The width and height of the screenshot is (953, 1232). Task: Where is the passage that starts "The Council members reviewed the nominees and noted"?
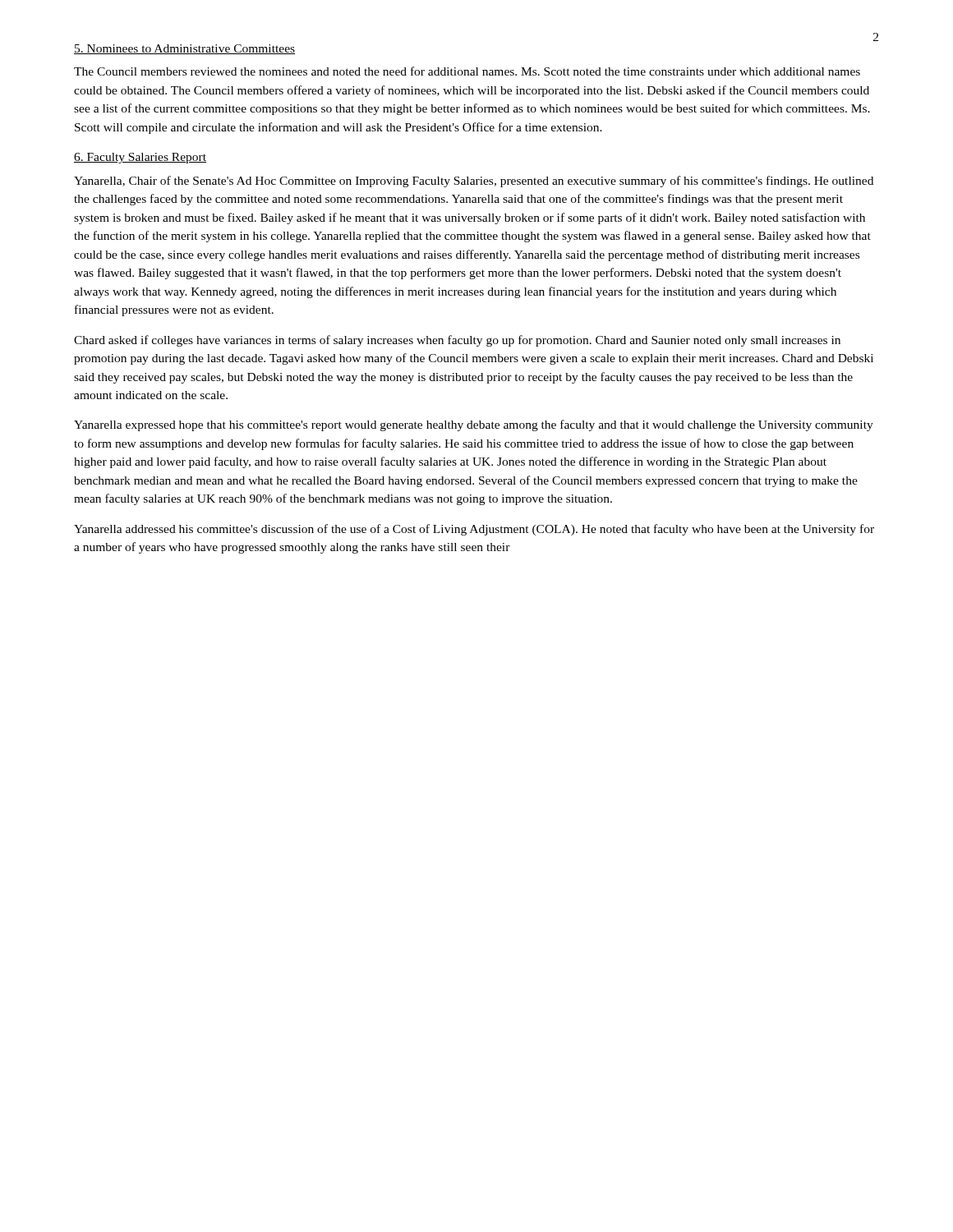click(x=476, y=100)
